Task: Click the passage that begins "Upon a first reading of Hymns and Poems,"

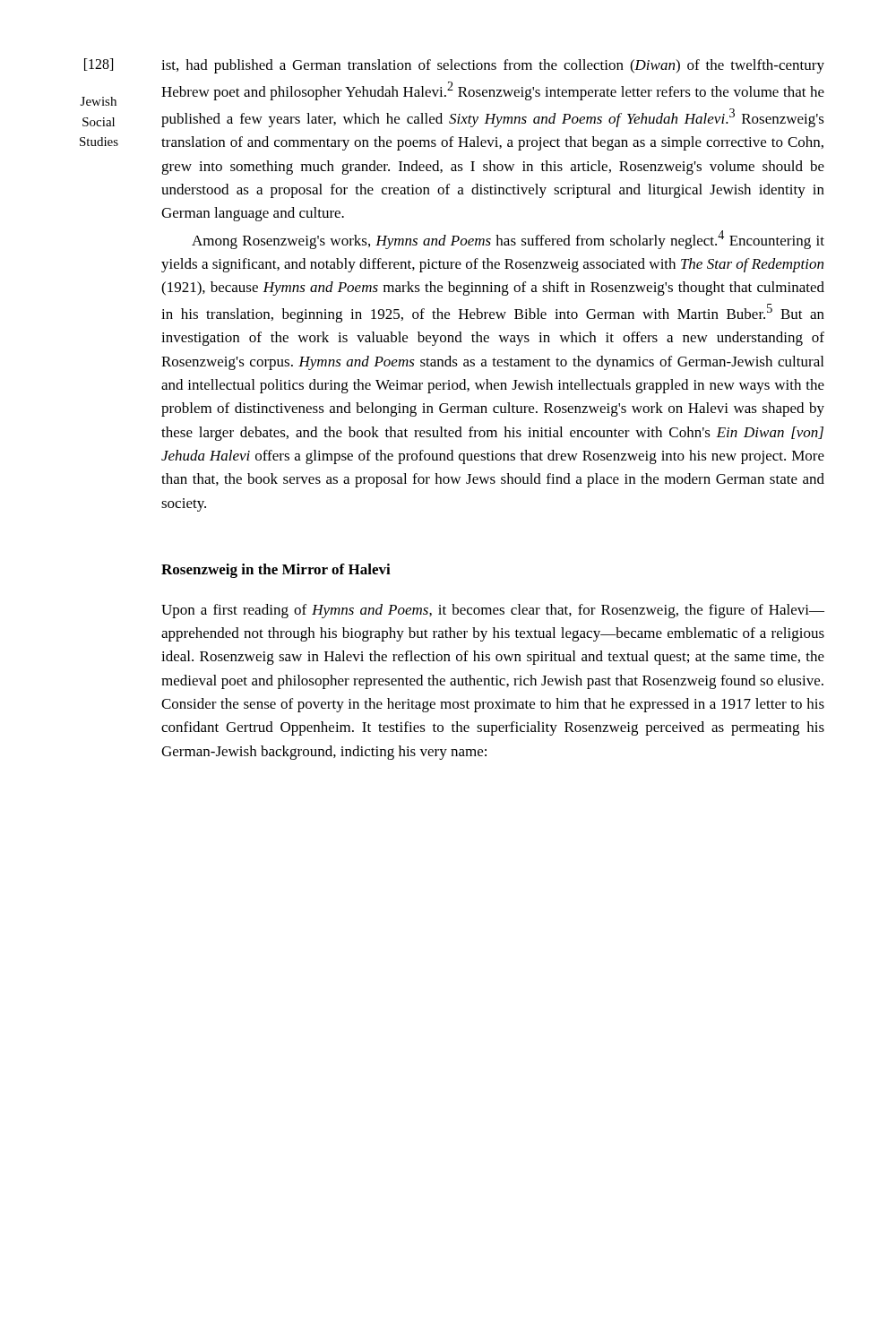Action: point(493,680)
